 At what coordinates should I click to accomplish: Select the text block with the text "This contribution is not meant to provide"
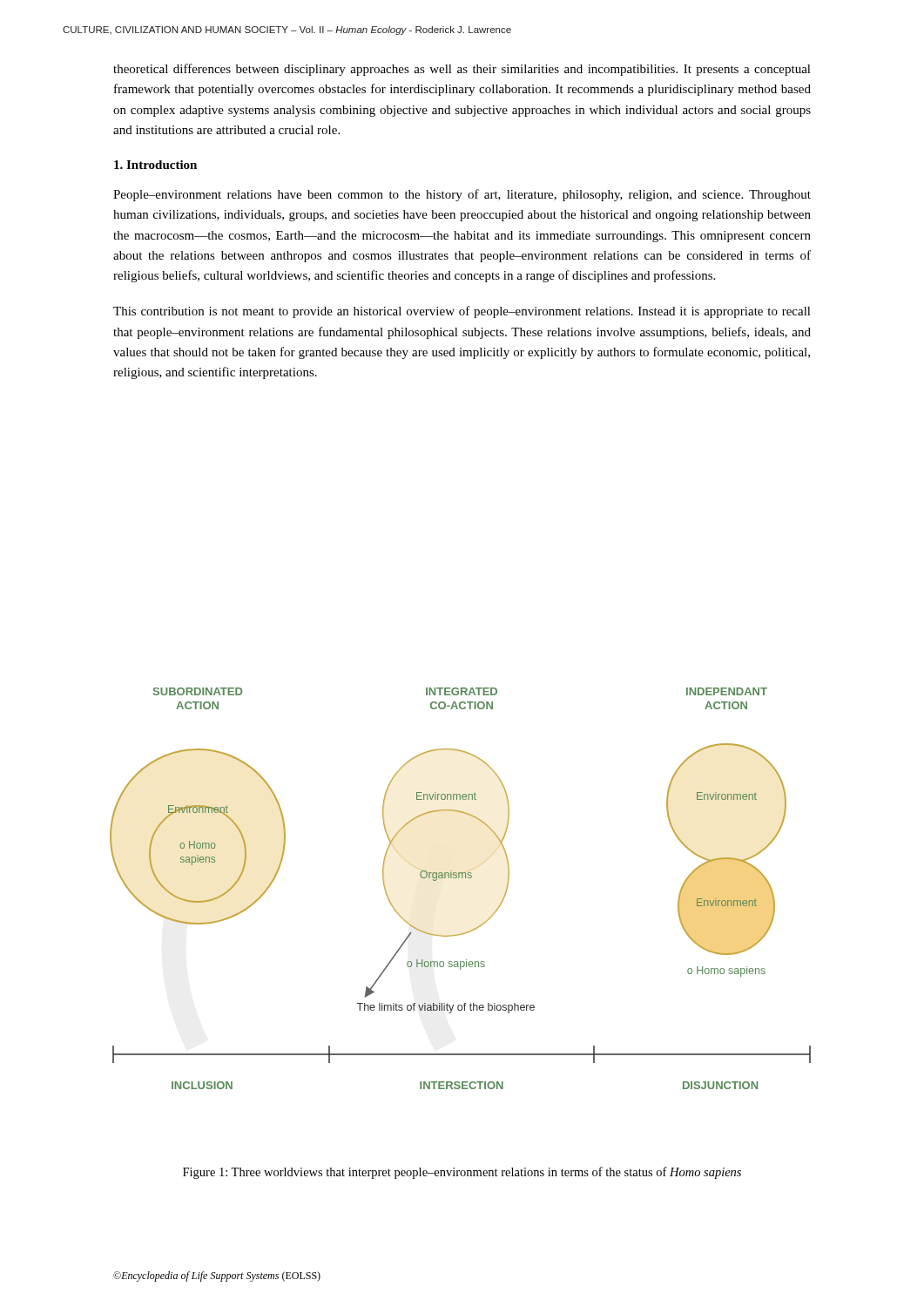[462, 342]
